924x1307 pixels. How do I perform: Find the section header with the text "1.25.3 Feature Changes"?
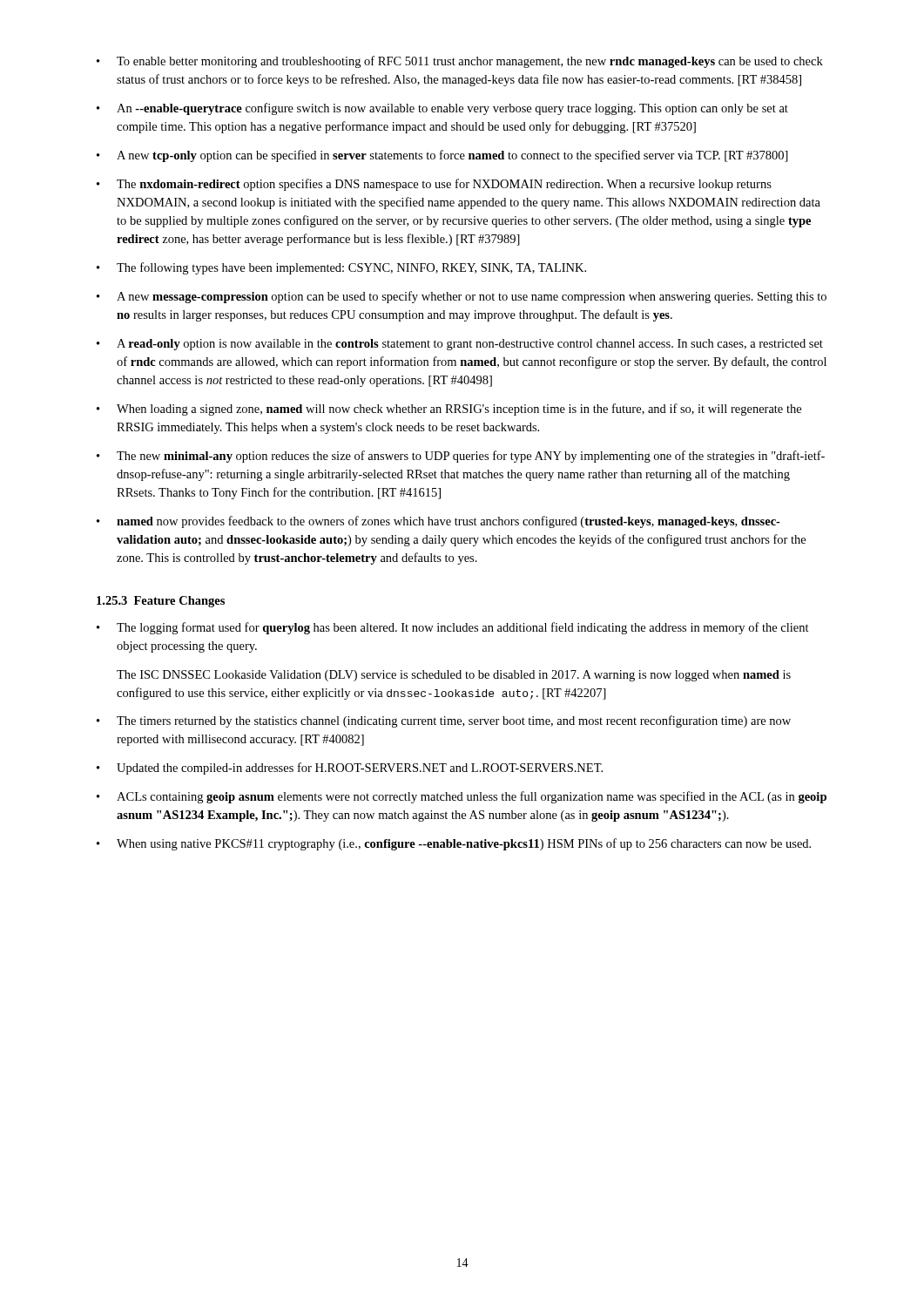coord(160,601)
